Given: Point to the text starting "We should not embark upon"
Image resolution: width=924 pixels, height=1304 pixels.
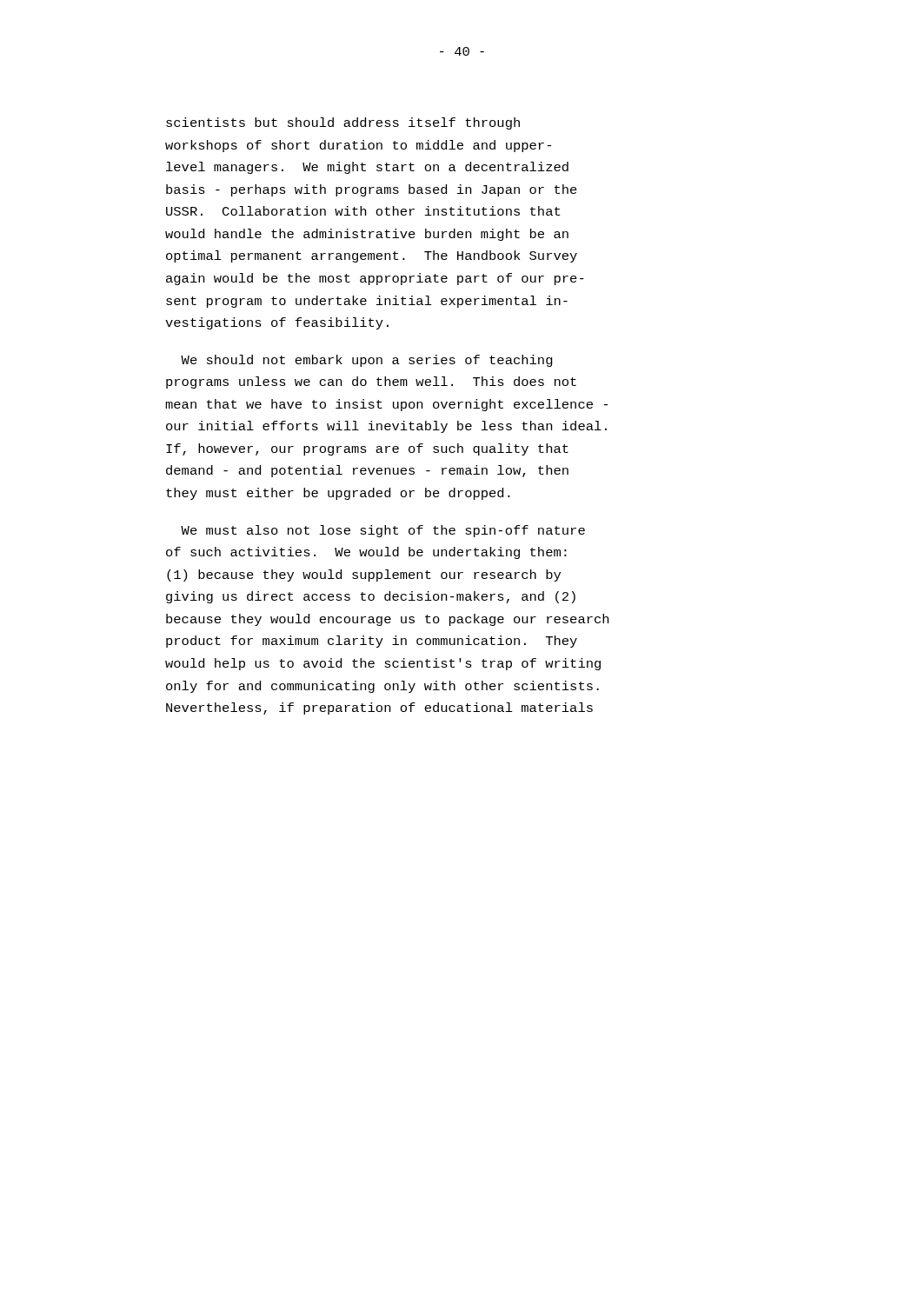Looking at the screenshot, I should point(387,427).
